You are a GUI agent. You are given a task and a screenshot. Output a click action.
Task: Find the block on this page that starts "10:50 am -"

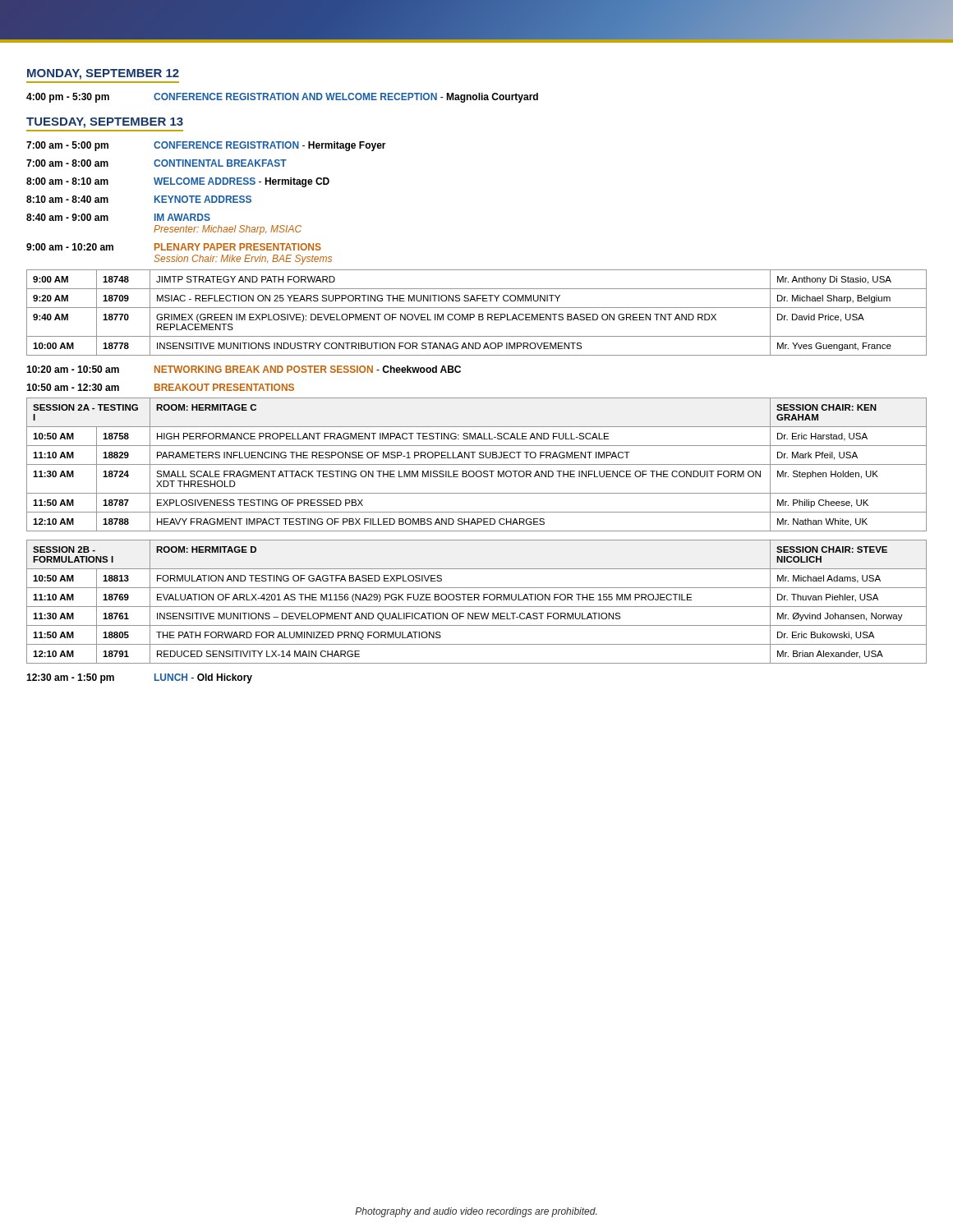click(160, 388)
